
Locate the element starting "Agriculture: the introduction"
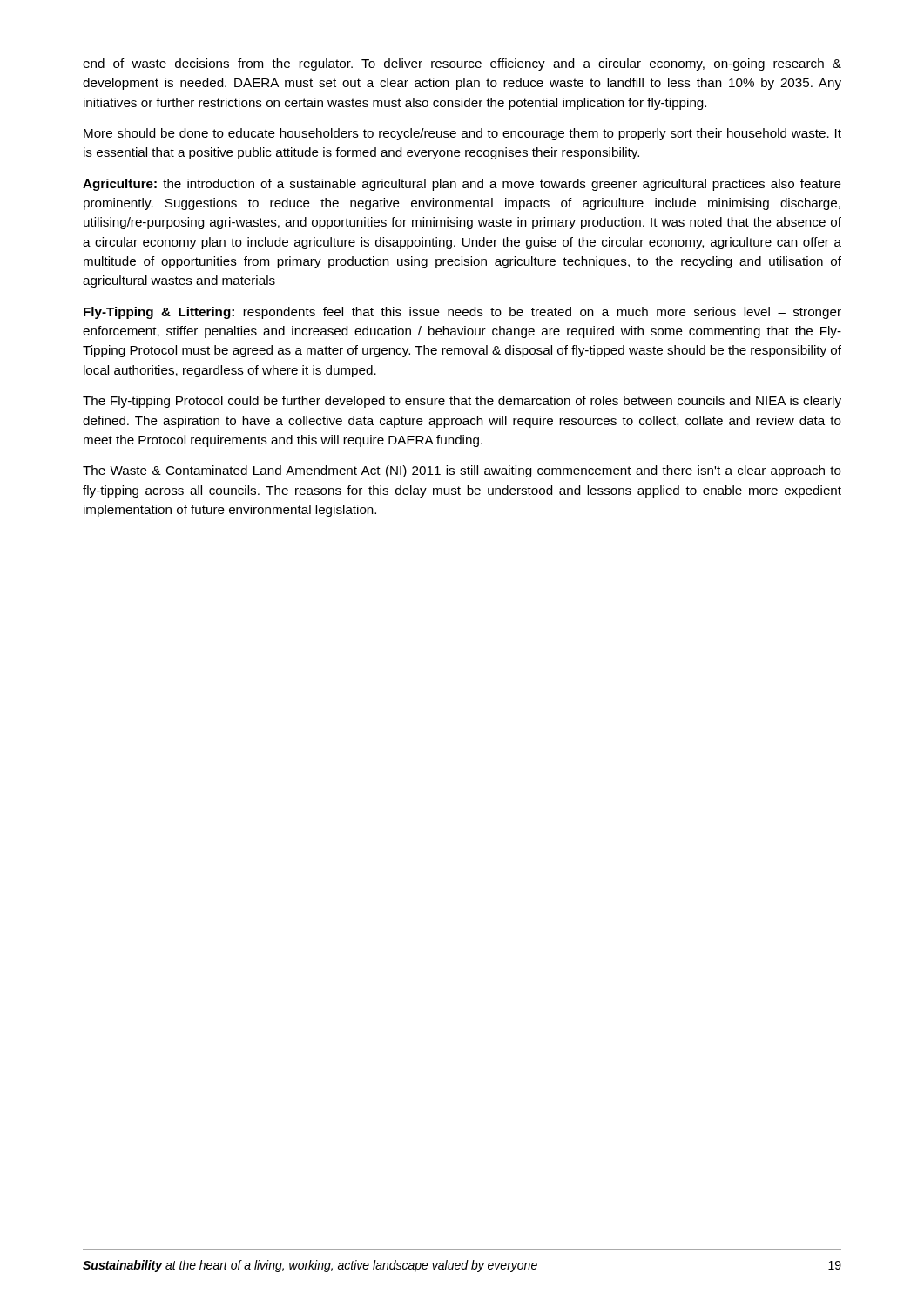coord(462,232)
